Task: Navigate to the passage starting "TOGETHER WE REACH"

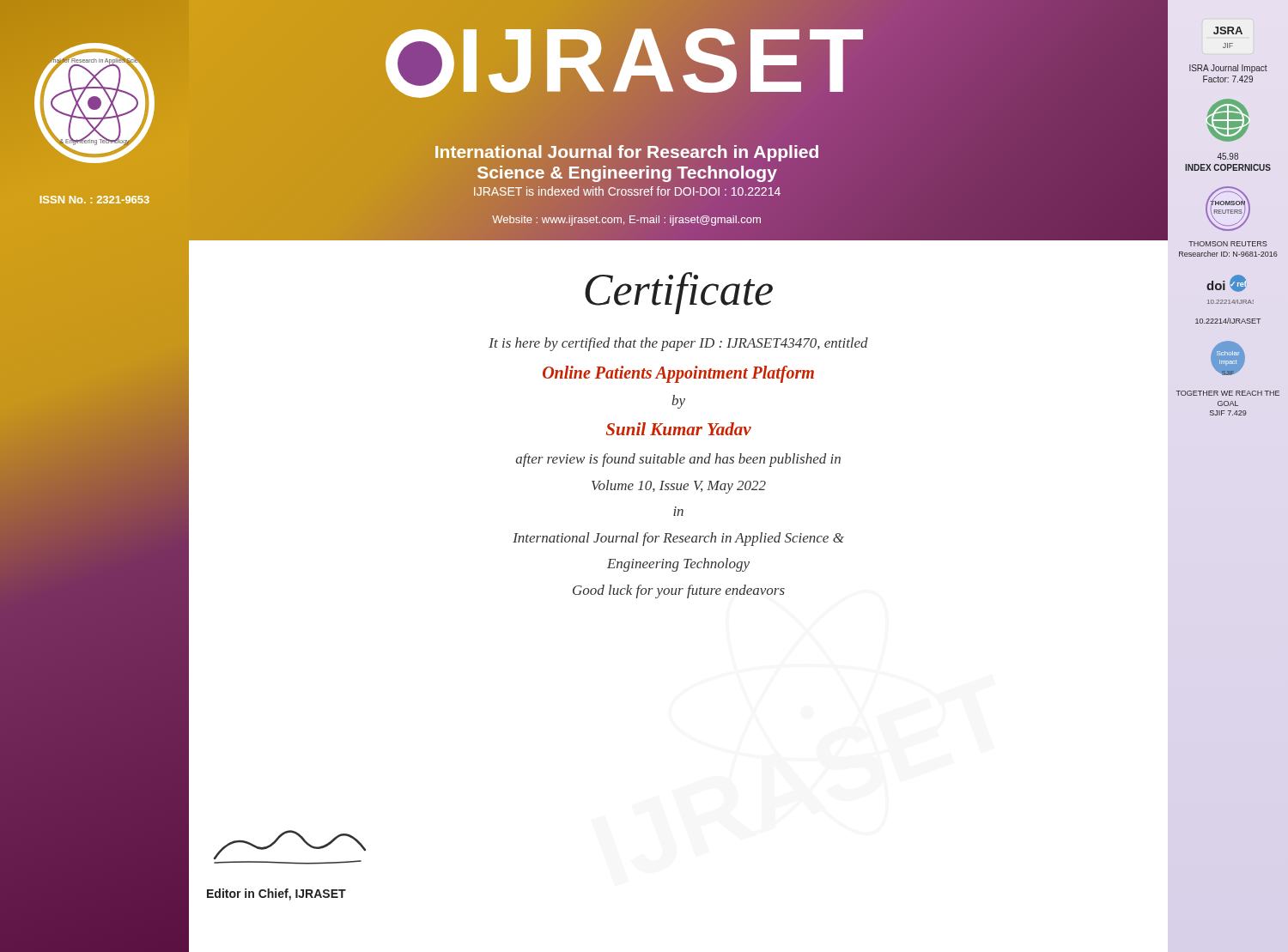Action: [1228, 403]
